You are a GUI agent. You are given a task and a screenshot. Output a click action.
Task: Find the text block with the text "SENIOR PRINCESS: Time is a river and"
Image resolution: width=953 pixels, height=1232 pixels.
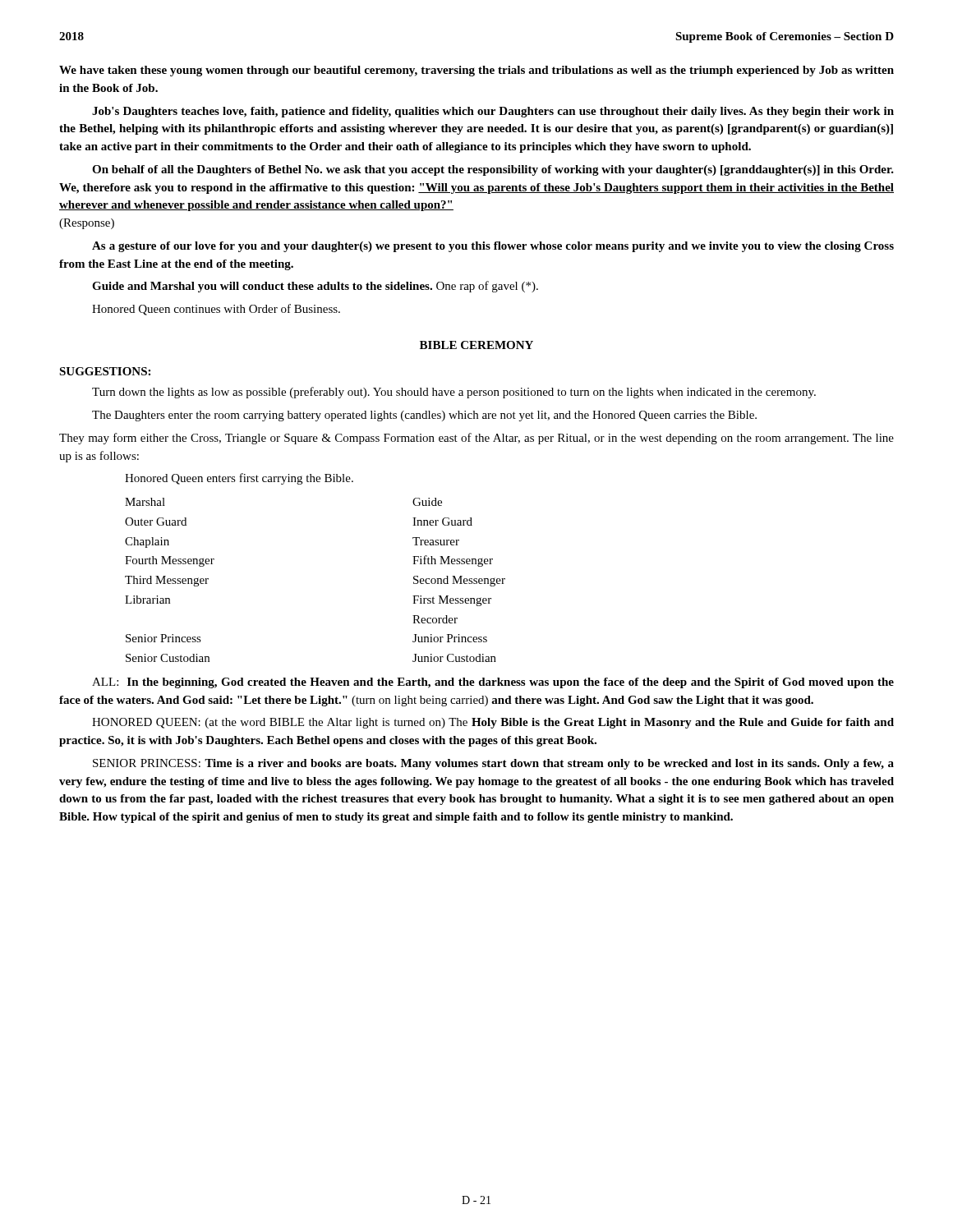(x=476, y=790)
